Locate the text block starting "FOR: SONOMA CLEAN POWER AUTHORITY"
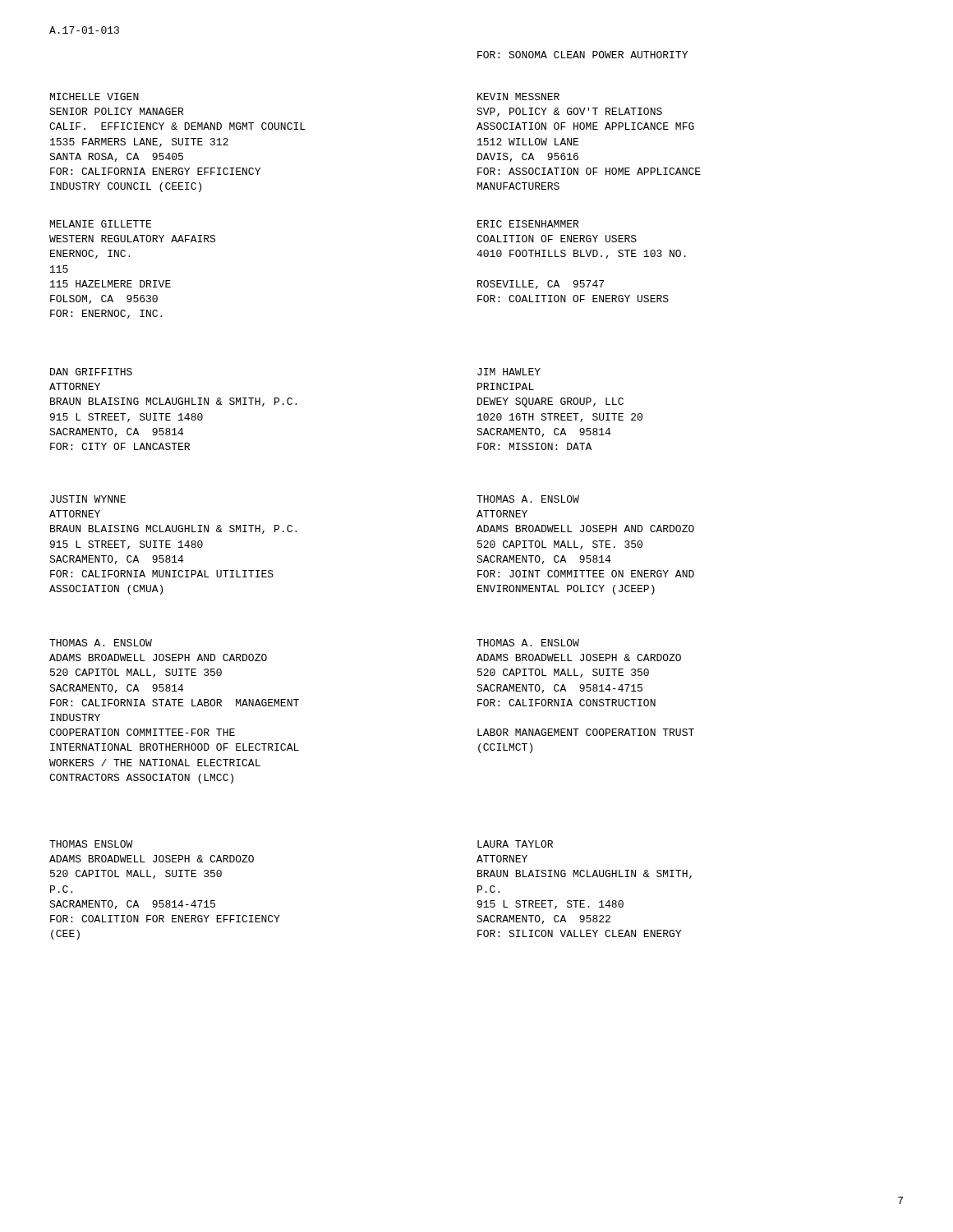The image size is (953, 1232). coord(582,55)
